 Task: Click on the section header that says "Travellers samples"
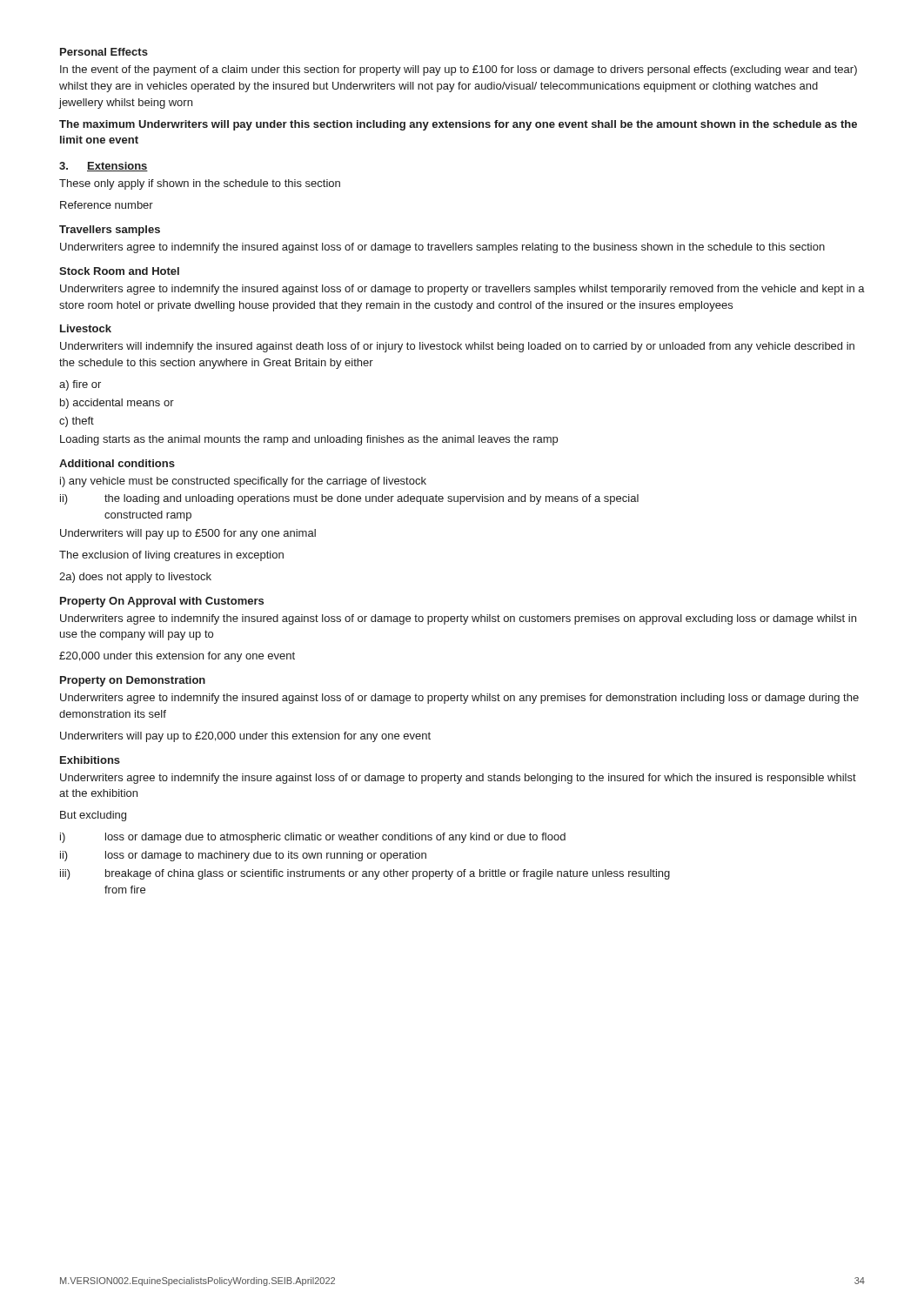pos(110,229)
